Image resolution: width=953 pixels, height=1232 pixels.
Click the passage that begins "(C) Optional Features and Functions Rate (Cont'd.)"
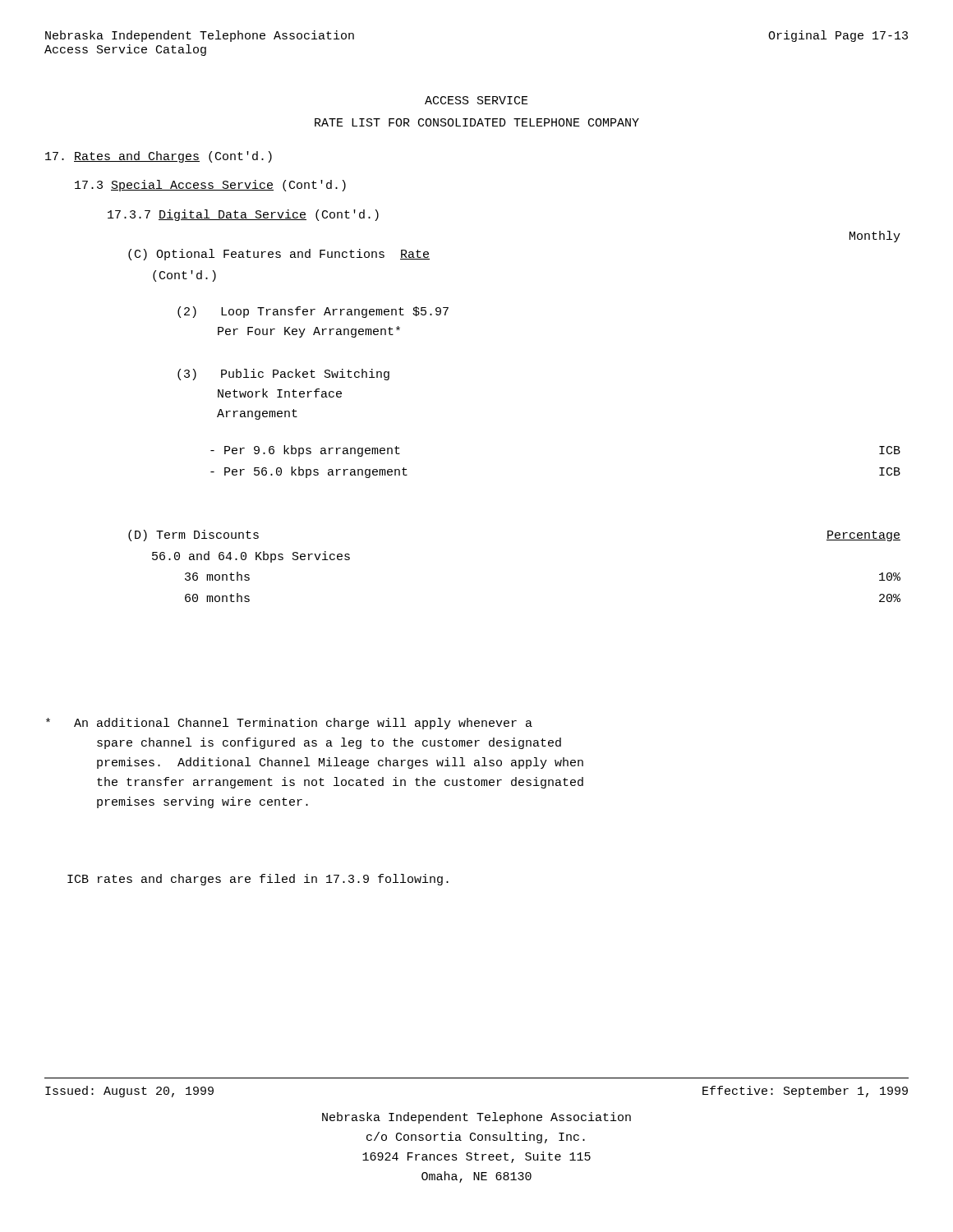[x=279, y=255]
